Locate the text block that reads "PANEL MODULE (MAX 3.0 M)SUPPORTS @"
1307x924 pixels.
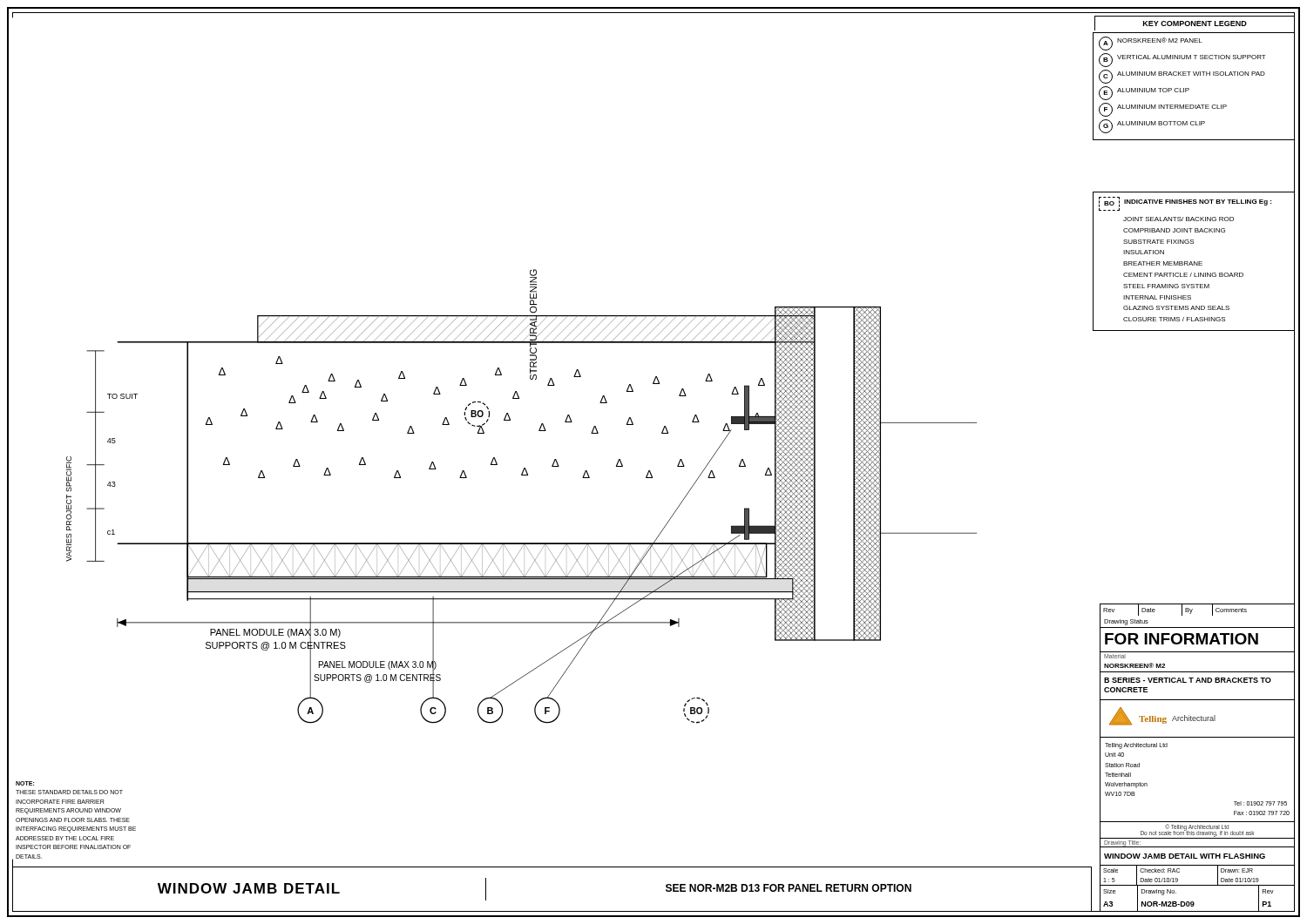377,671
